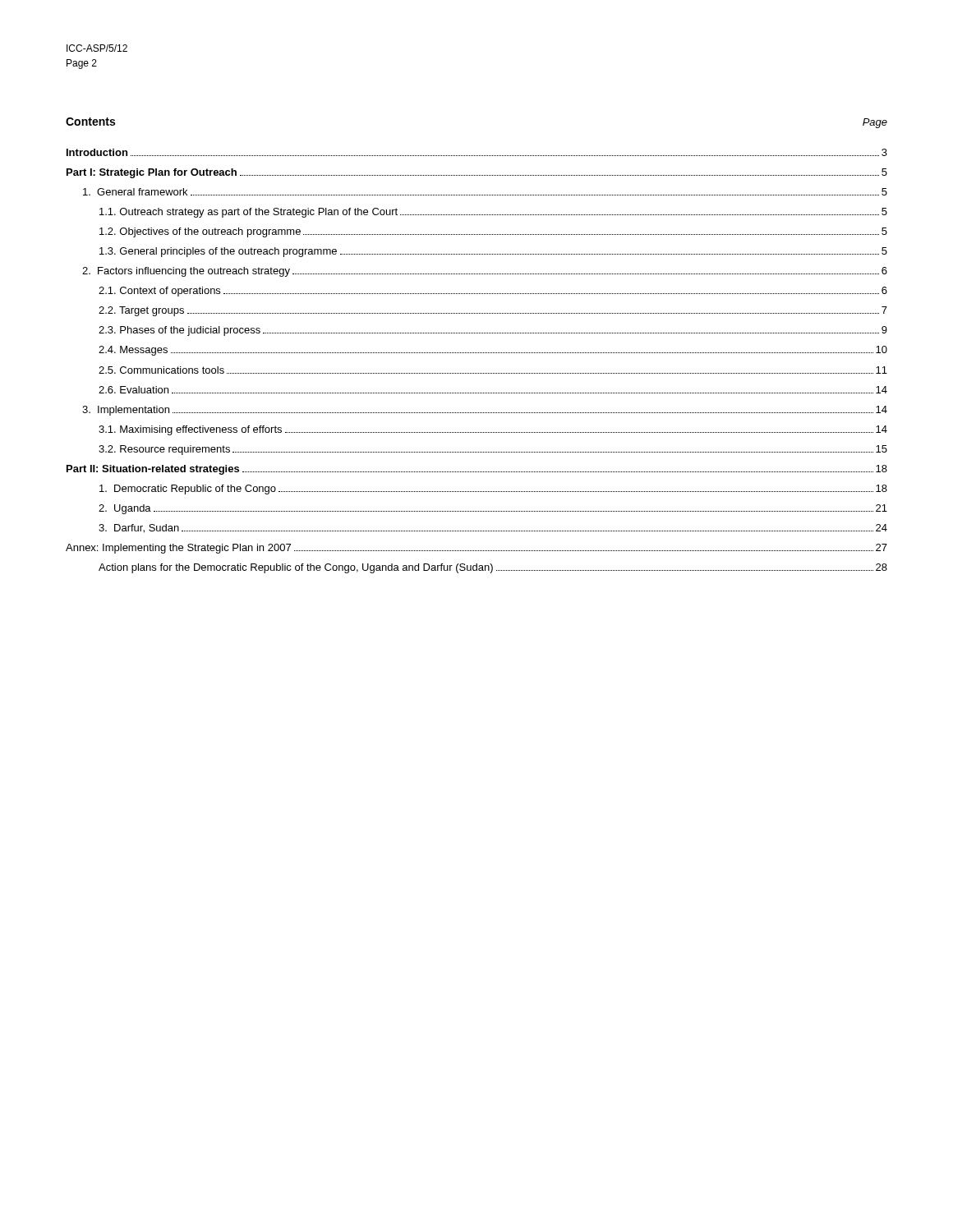Point to the text starting "1. Outreach strategy as"
The width and height of the screenshot is (953, 1232).
point(493,212)
